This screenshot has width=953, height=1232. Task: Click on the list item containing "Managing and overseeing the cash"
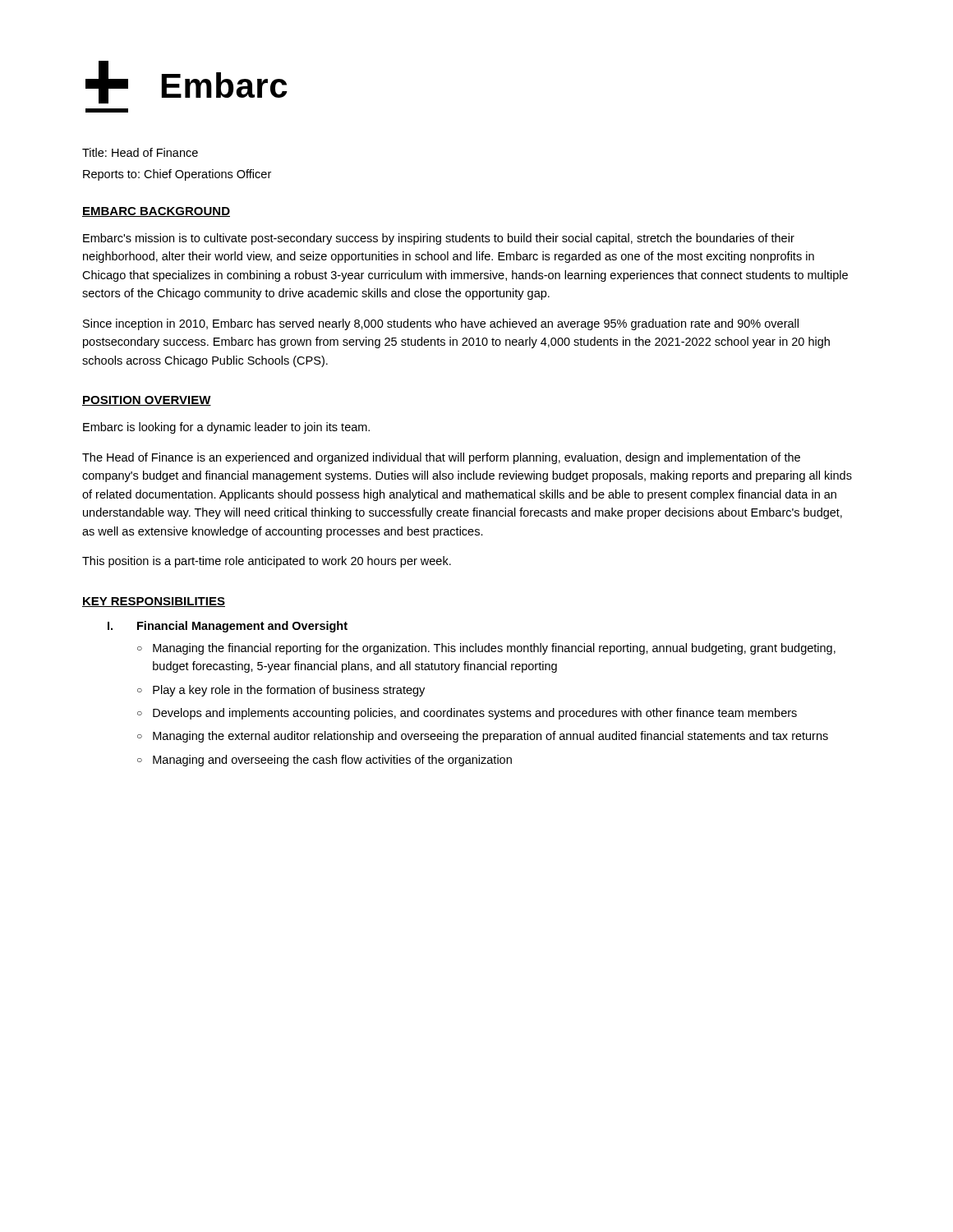[332, 760]
